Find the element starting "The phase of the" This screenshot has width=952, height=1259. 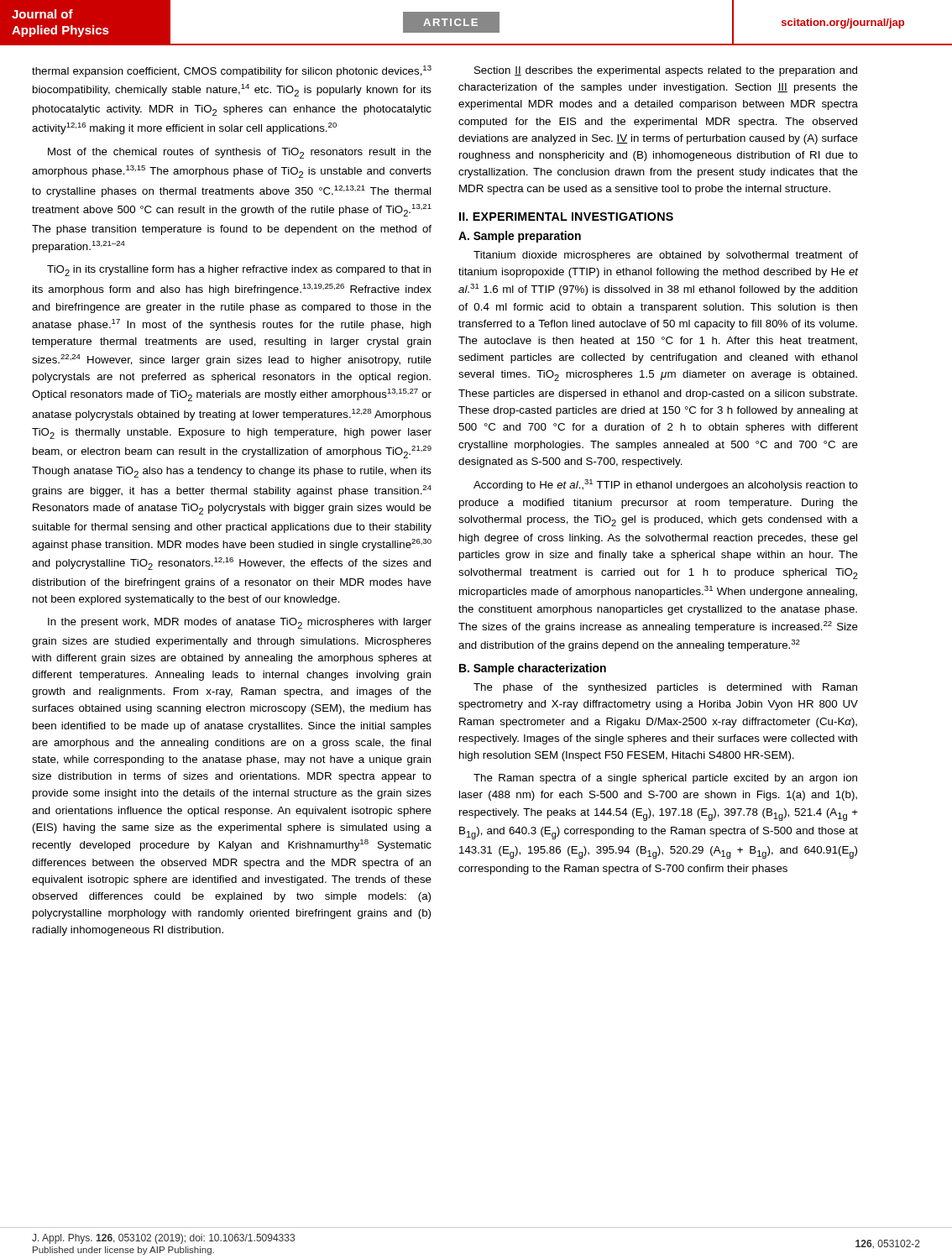tap(658, 778)
